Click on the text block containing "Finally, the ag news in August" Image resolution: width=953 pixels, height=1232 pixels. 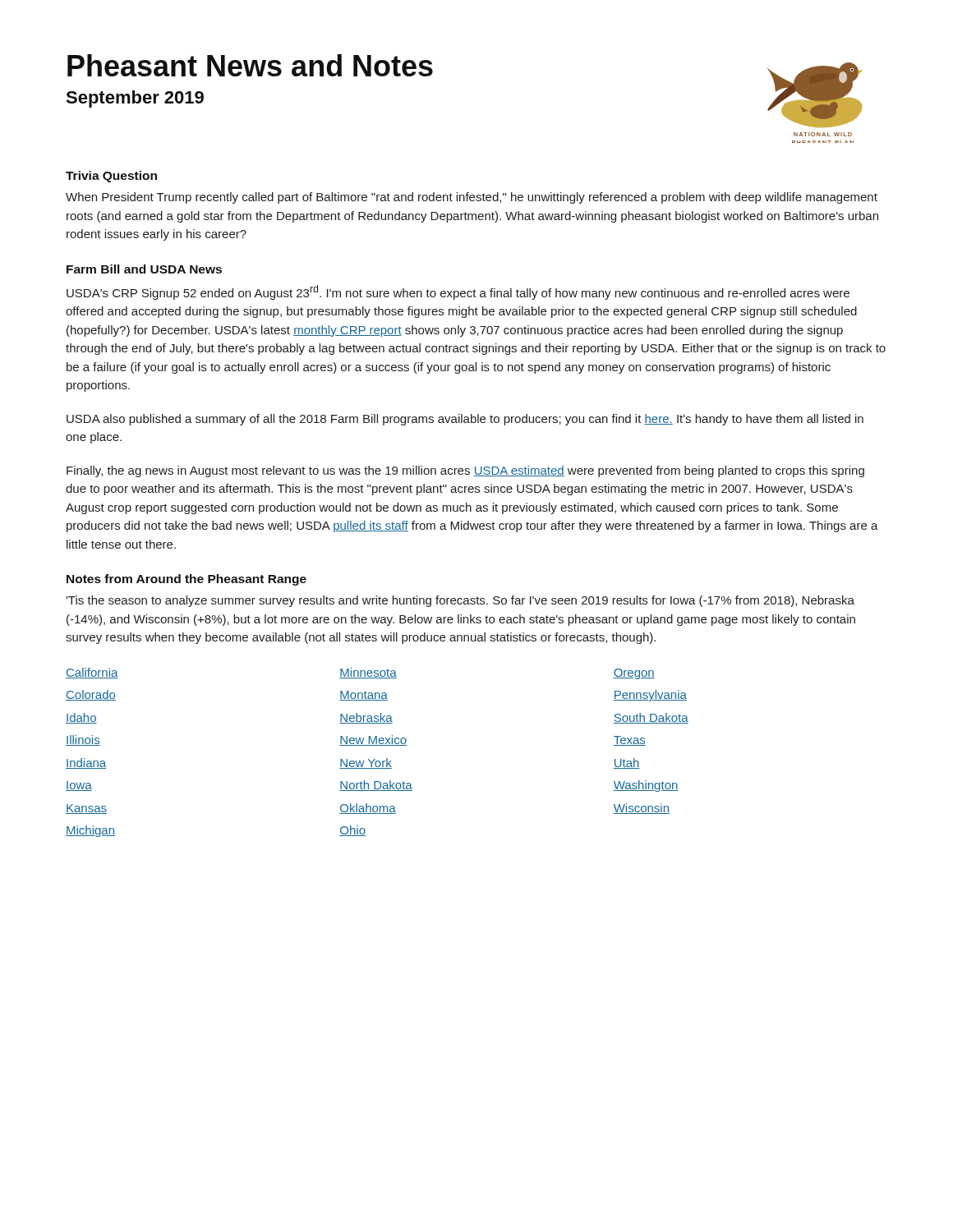[x=476, y=507]
